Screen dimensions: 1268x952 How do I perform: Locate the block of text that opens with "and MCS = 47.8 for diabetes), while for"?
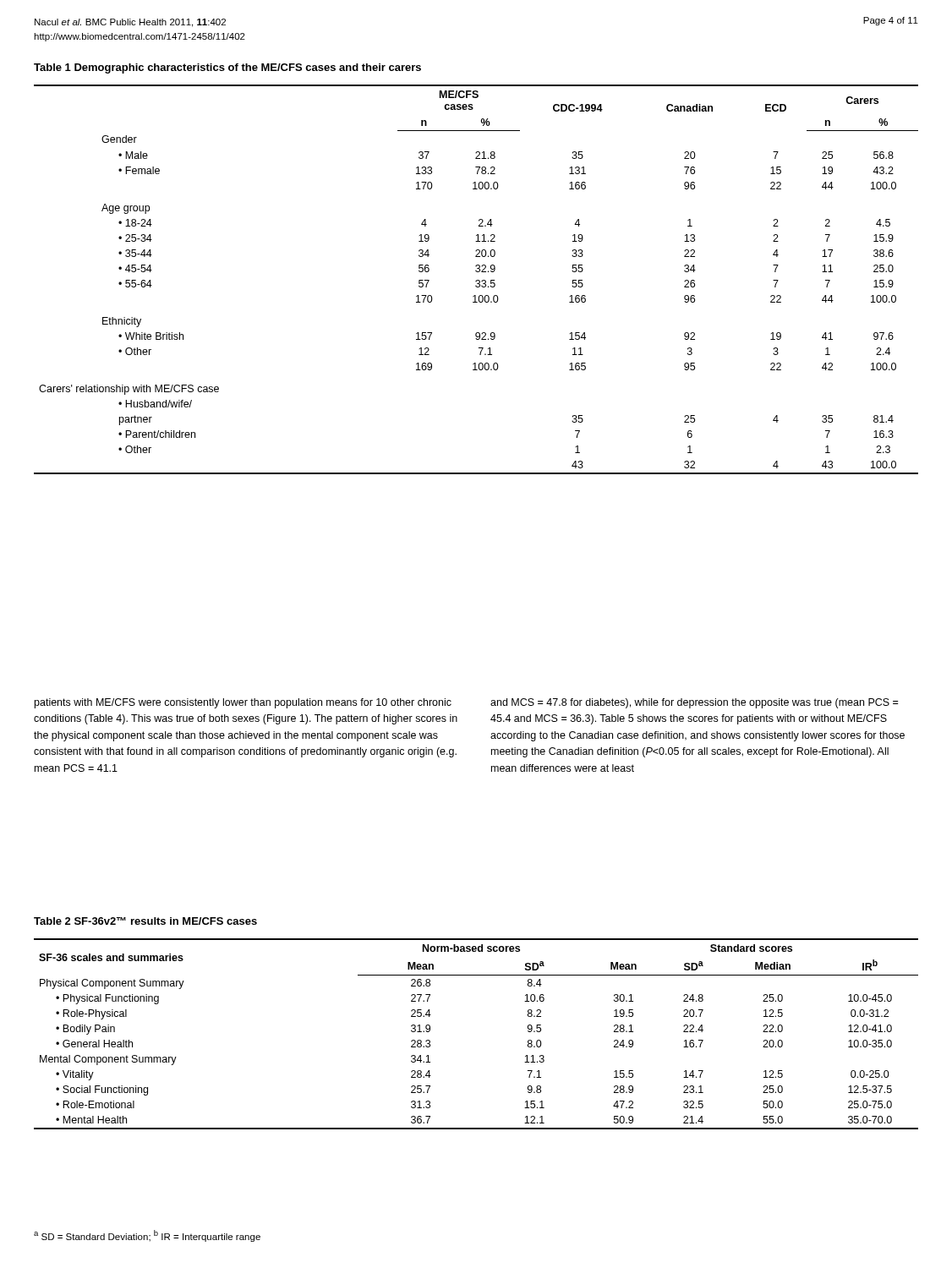tap(698, 735)
